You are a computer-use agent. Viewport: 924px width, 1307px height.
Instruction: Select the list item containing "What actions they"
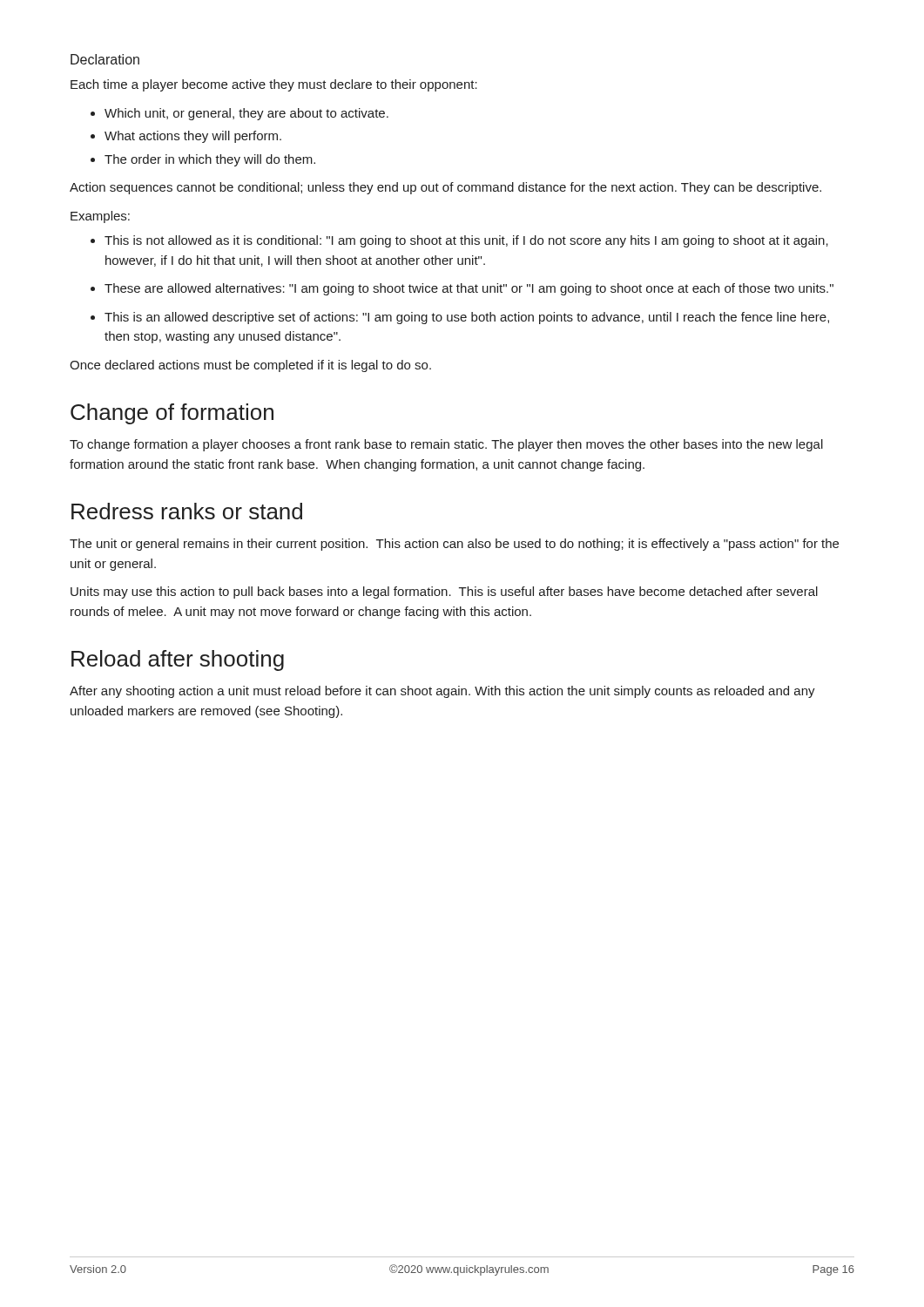pyautogui.click(x=193, y=135)
